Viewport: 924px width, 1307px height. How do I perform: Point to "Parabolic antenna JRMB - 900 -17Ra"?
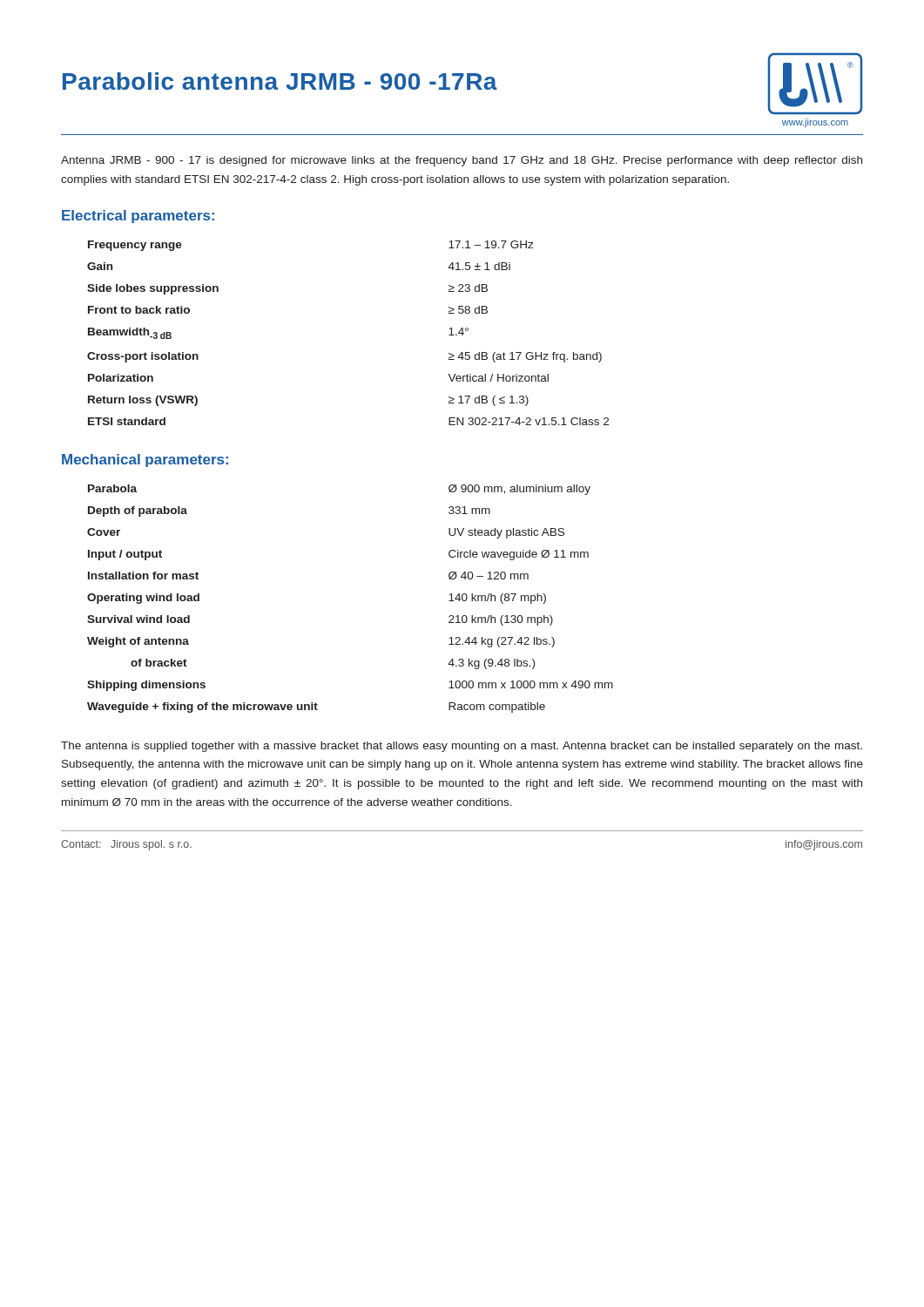[279, 81]
